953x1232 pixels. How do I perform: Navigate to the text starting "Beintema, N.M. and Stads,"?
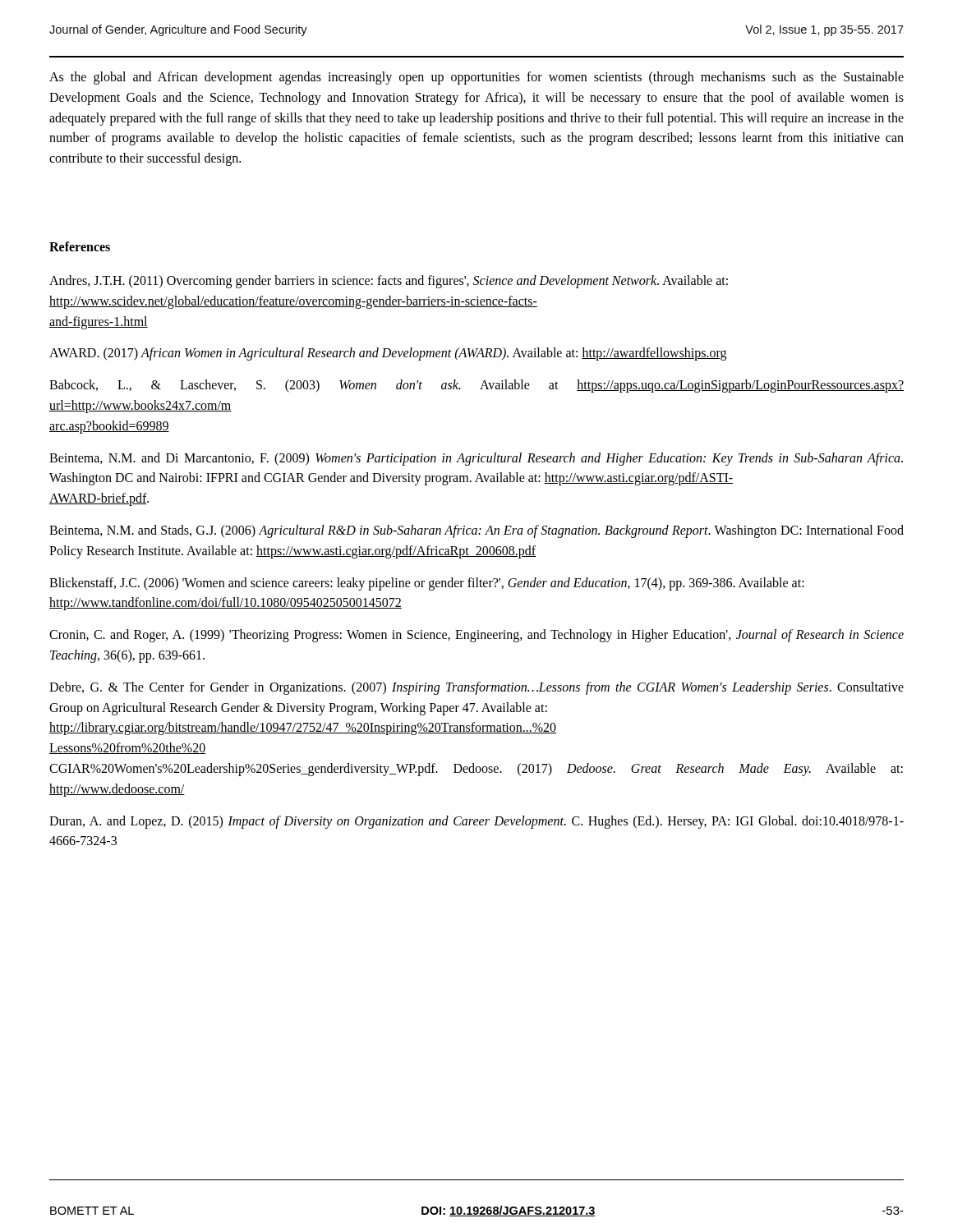pyautogui.click(x=476, y=540)
